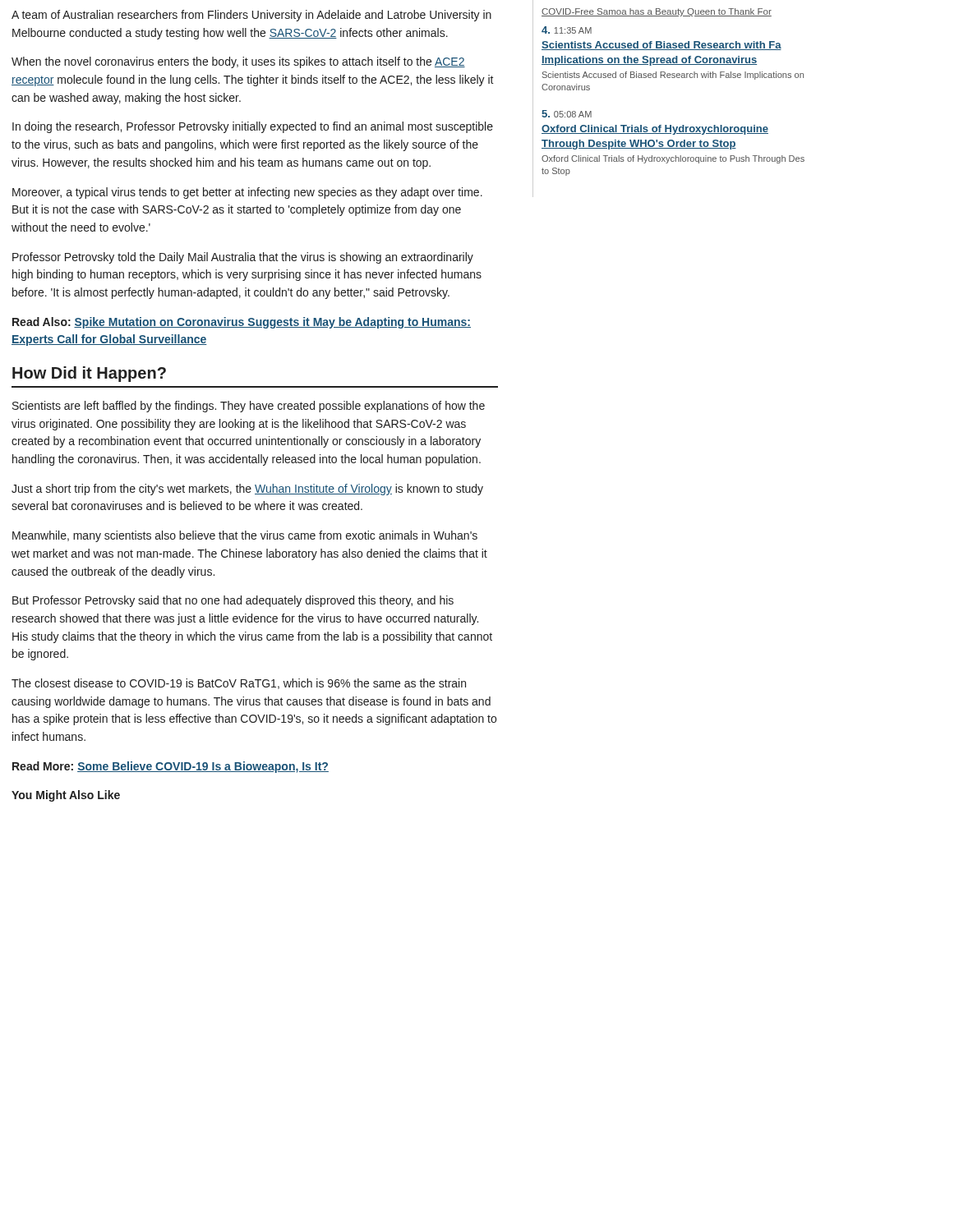Find the text block that says "Moreover, a typical"
This screenshot has width=968, height=1232.
[x=255, y=210]
